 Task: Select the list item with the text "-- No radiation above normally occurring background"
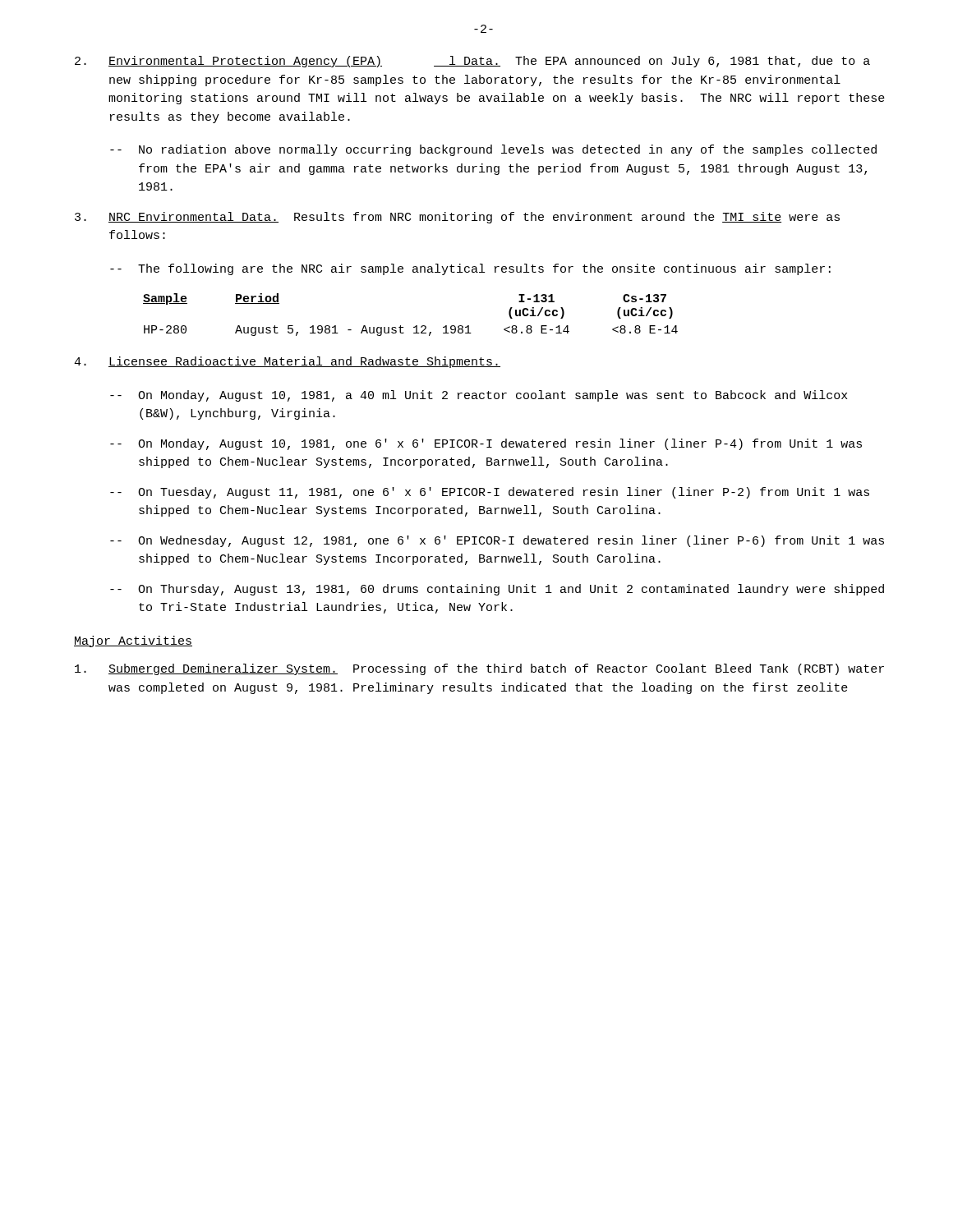(x=501, y=170)
